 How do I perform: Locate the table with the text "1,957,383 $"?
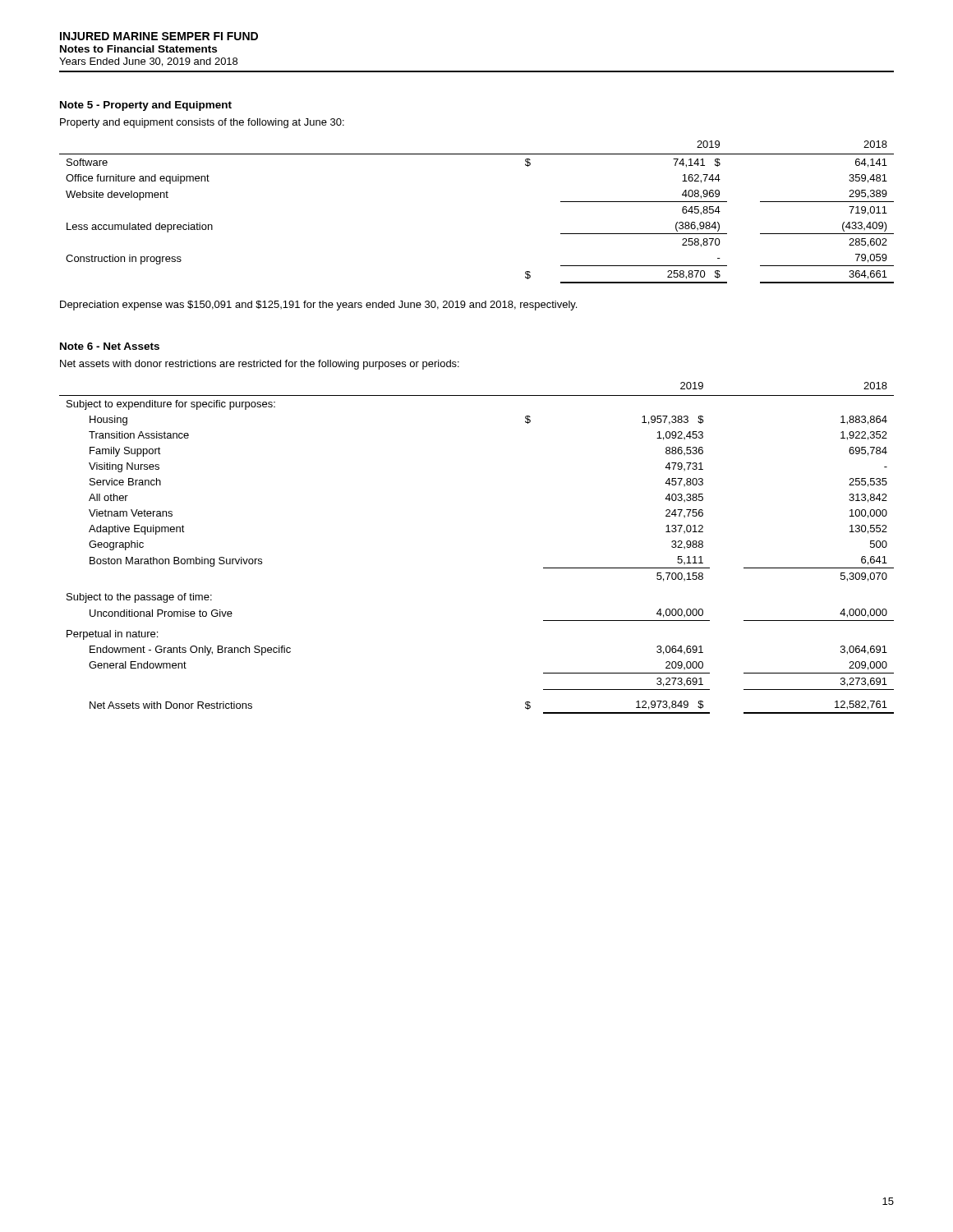coord(476,546)
